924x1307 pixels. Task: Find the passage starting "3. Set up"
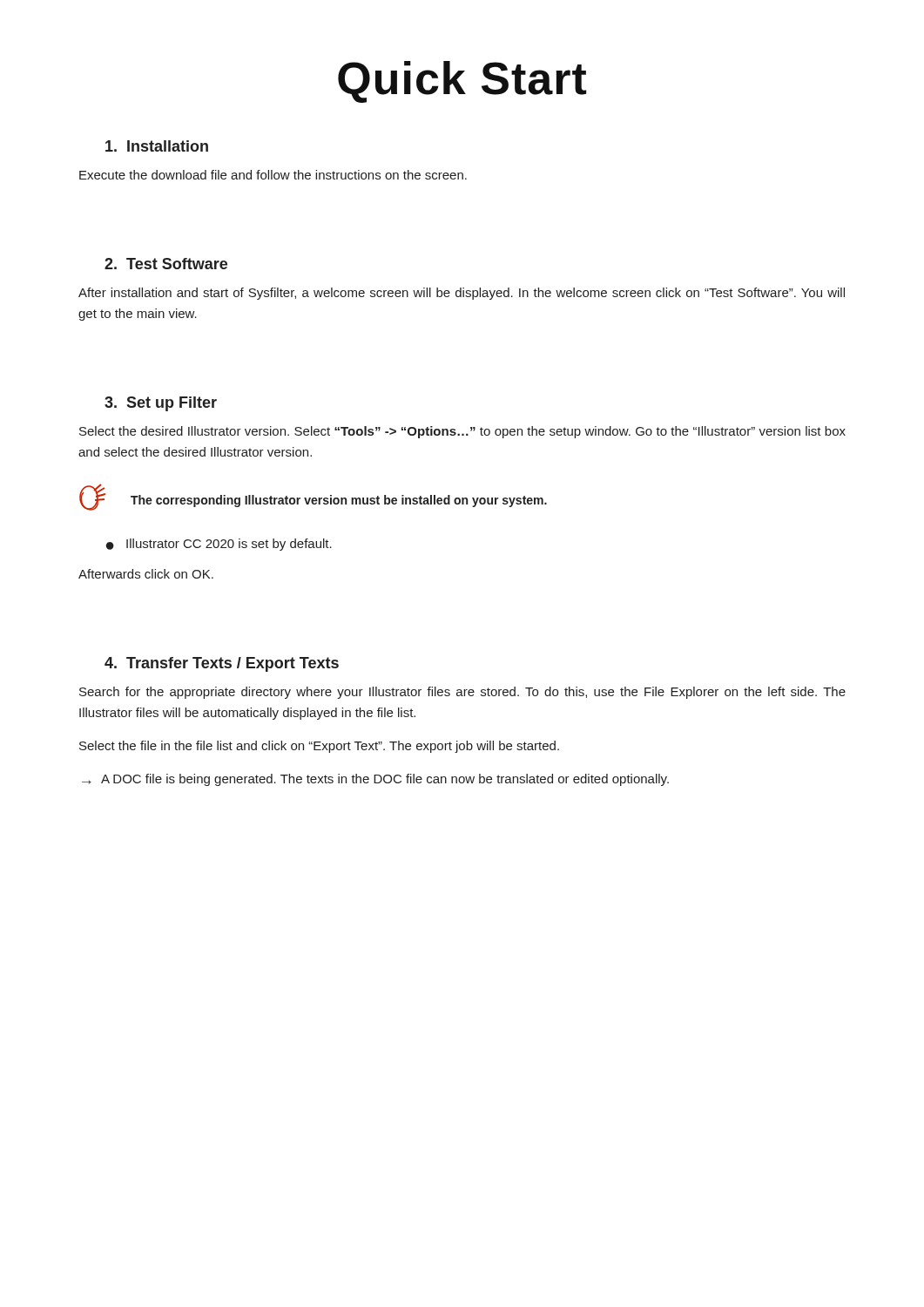(x=161, y=404)
